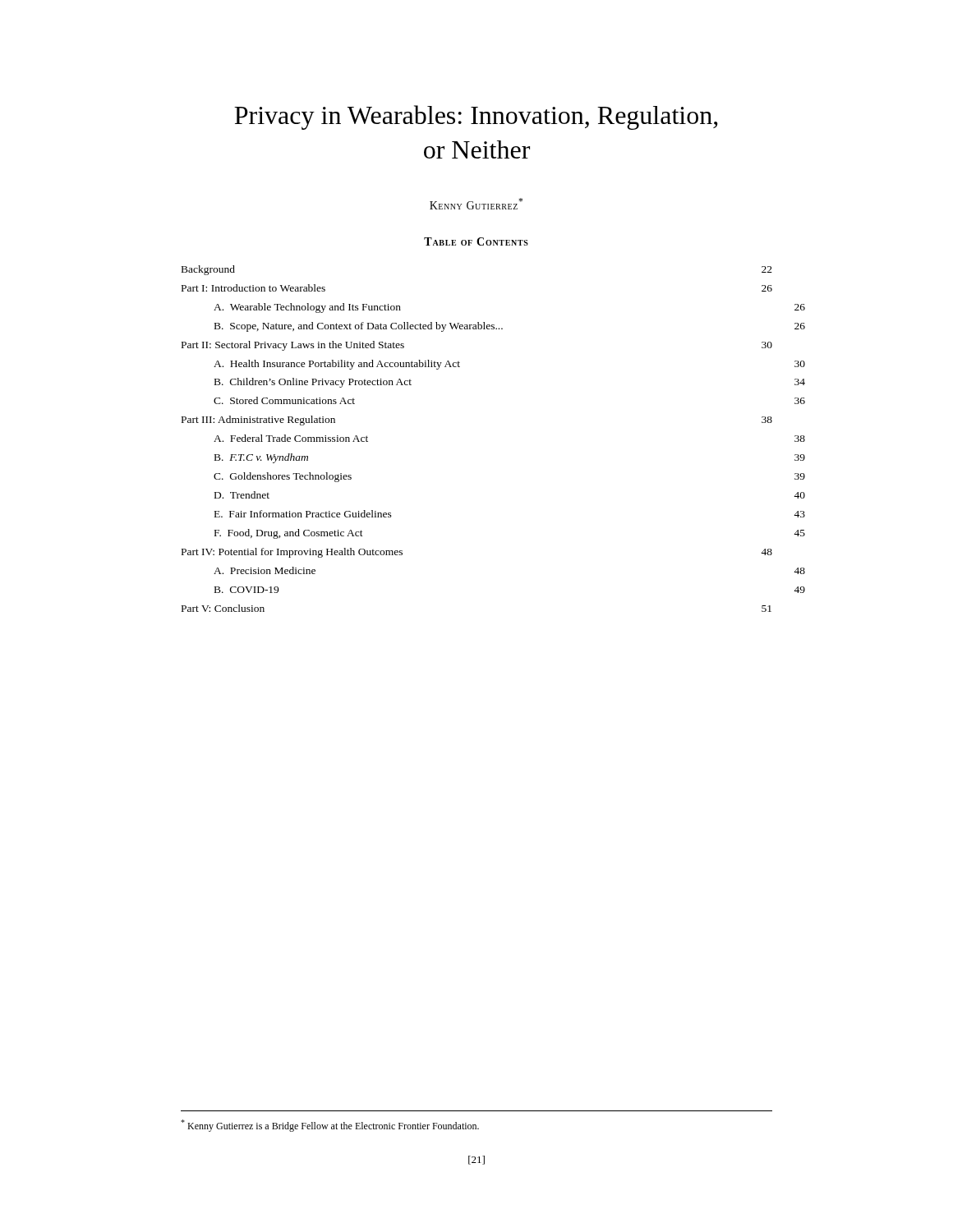Find the text block starting "Table of Contents"
Viewport: 953px width, 1232px height.
pos(476,242)
